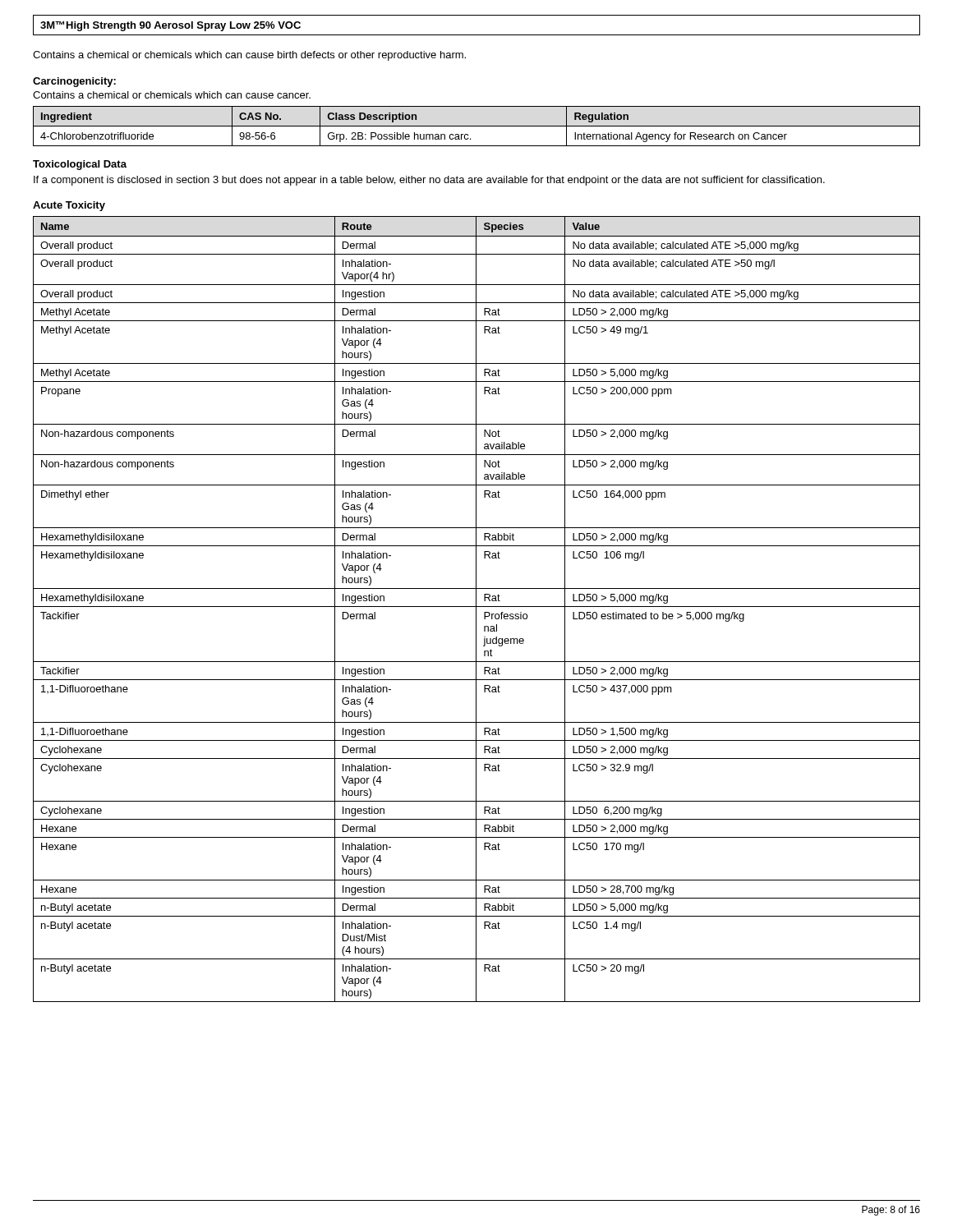The height and width of the screenshot is (1232, 953).
Task: Navigate to the region starting "Acute Toxicity"
Action: 69,205
